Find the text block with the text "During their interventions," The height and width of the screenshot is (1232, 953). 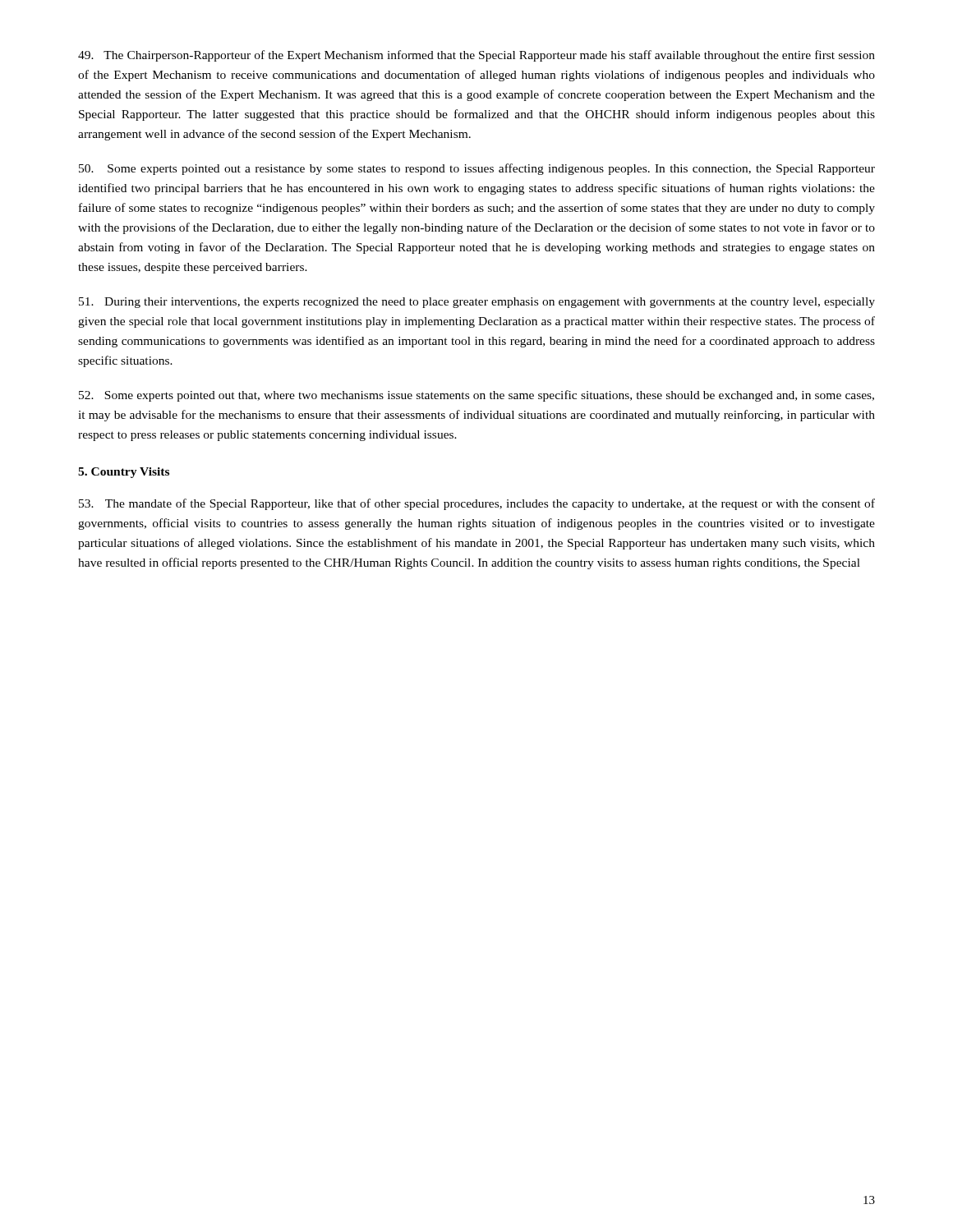(x=476, y=331)
